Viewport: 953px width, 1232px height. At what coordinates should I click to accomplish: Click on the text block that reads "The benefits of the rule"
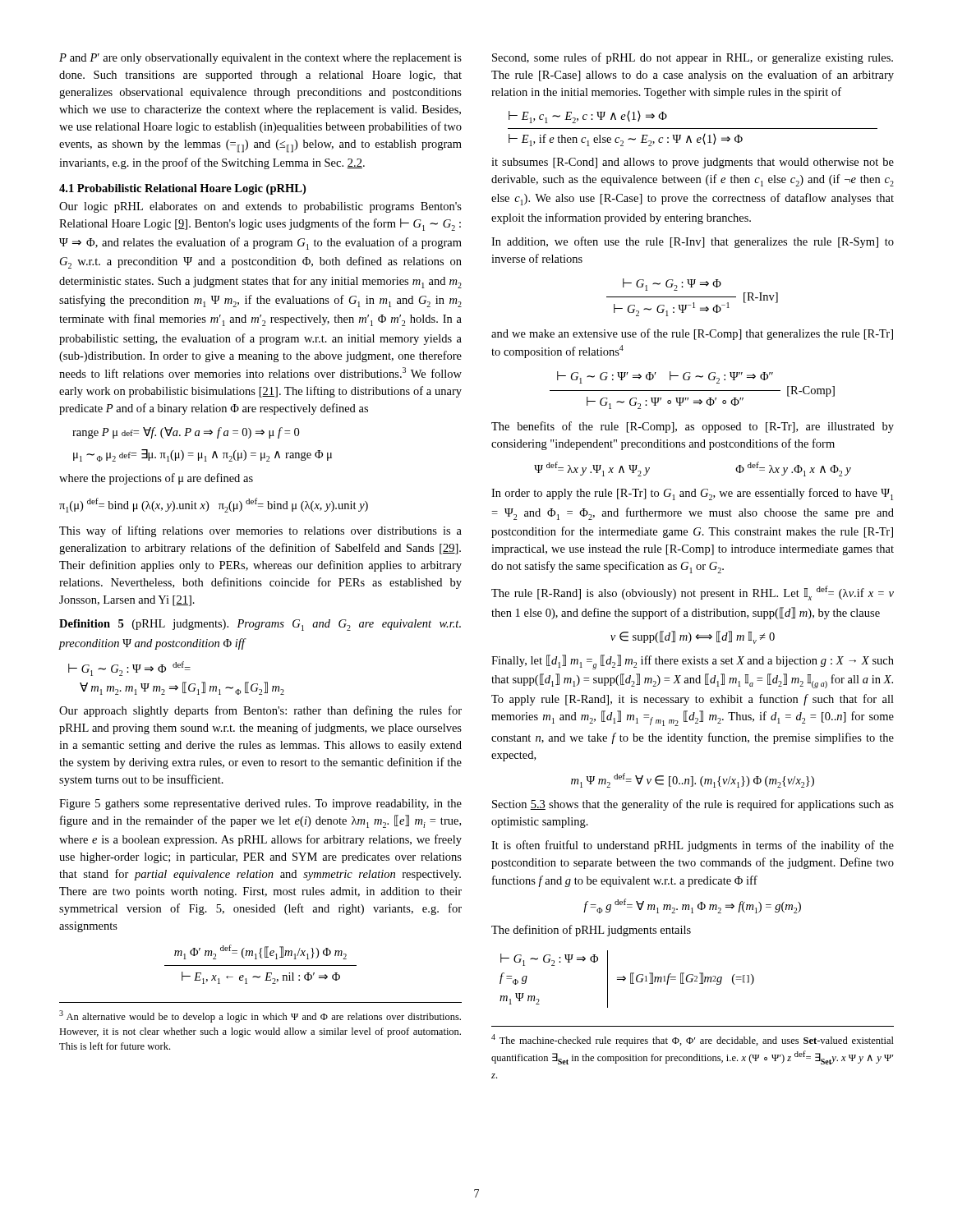[x=693, y=435]
